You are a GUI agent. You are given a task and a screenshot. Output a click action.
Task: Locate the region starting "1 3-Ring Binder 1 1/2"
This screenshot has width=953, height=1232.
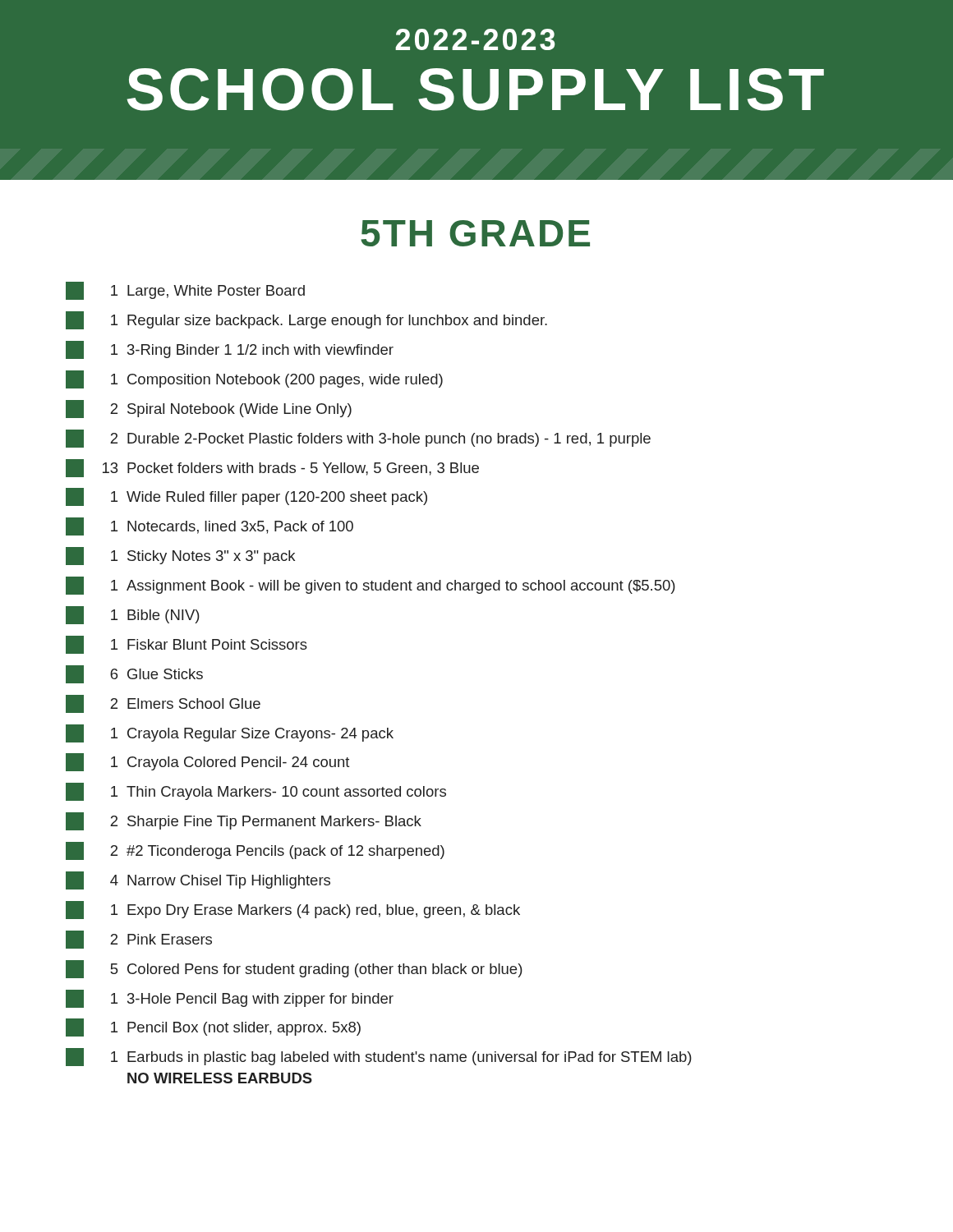(x=230, y=350)
